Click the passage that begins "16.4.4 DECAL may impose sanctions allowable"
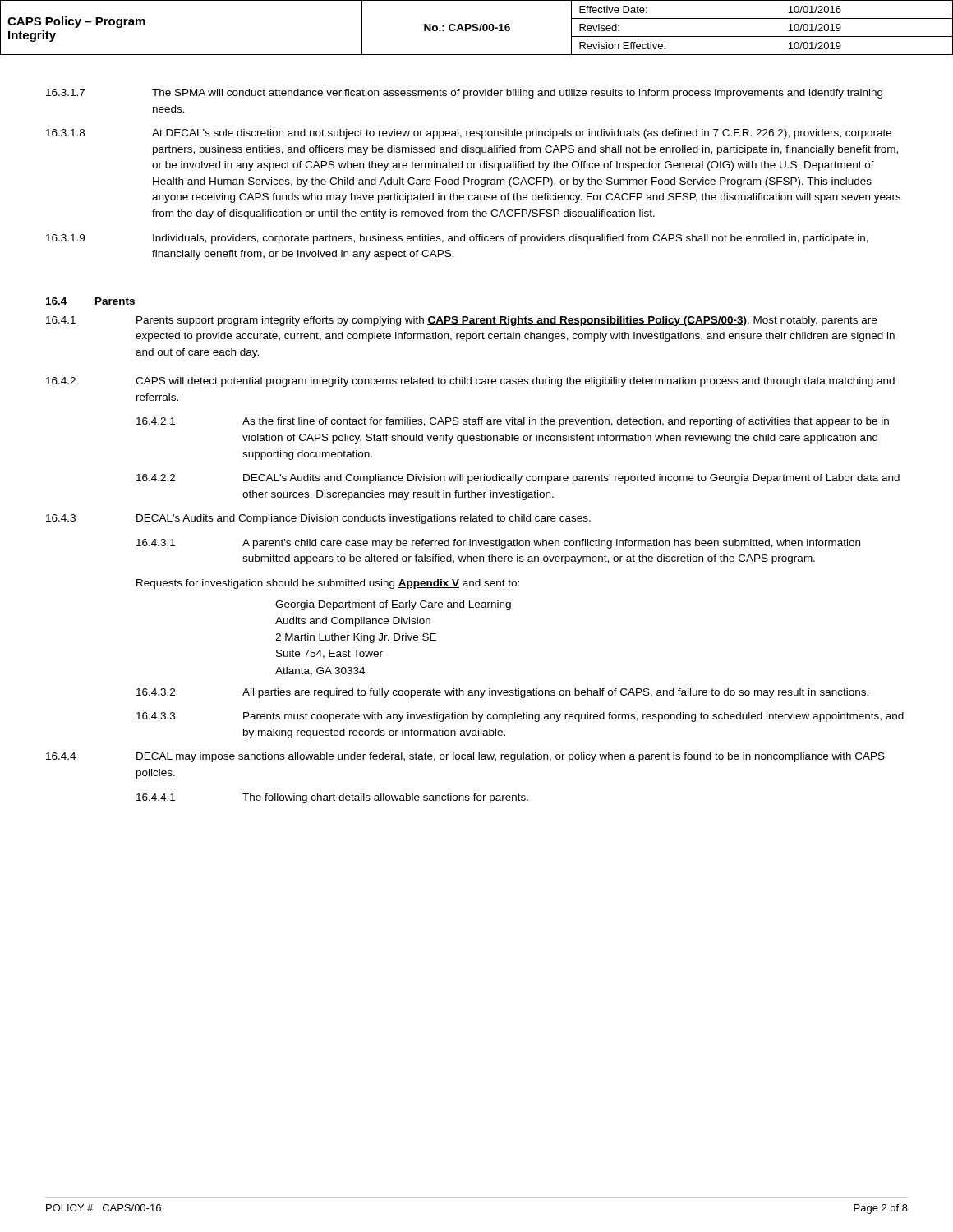This screenshot has height=1232, width=953. pyautogui.click(x=476, y=765)
